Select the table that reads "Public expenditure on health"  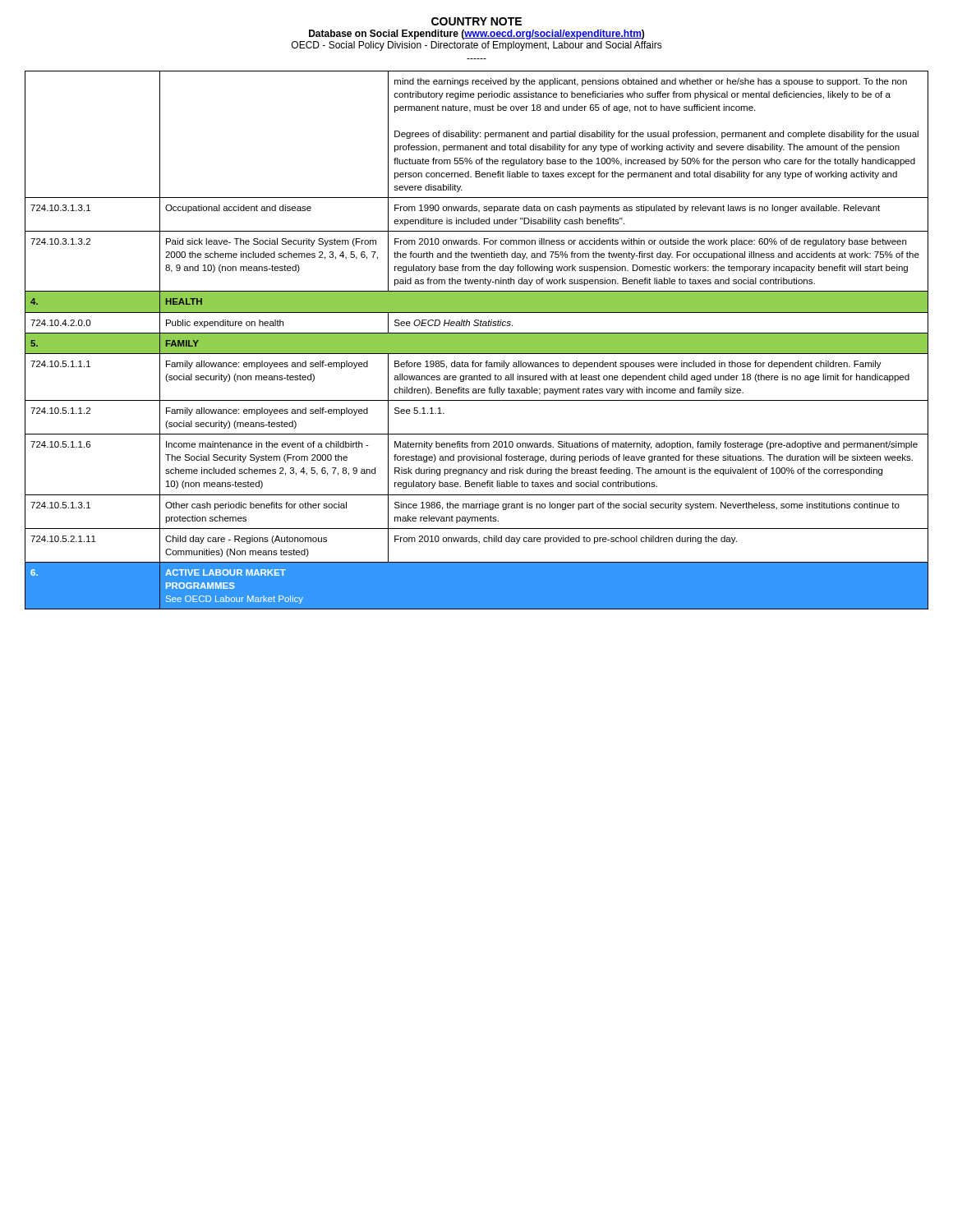pos(476,340)
